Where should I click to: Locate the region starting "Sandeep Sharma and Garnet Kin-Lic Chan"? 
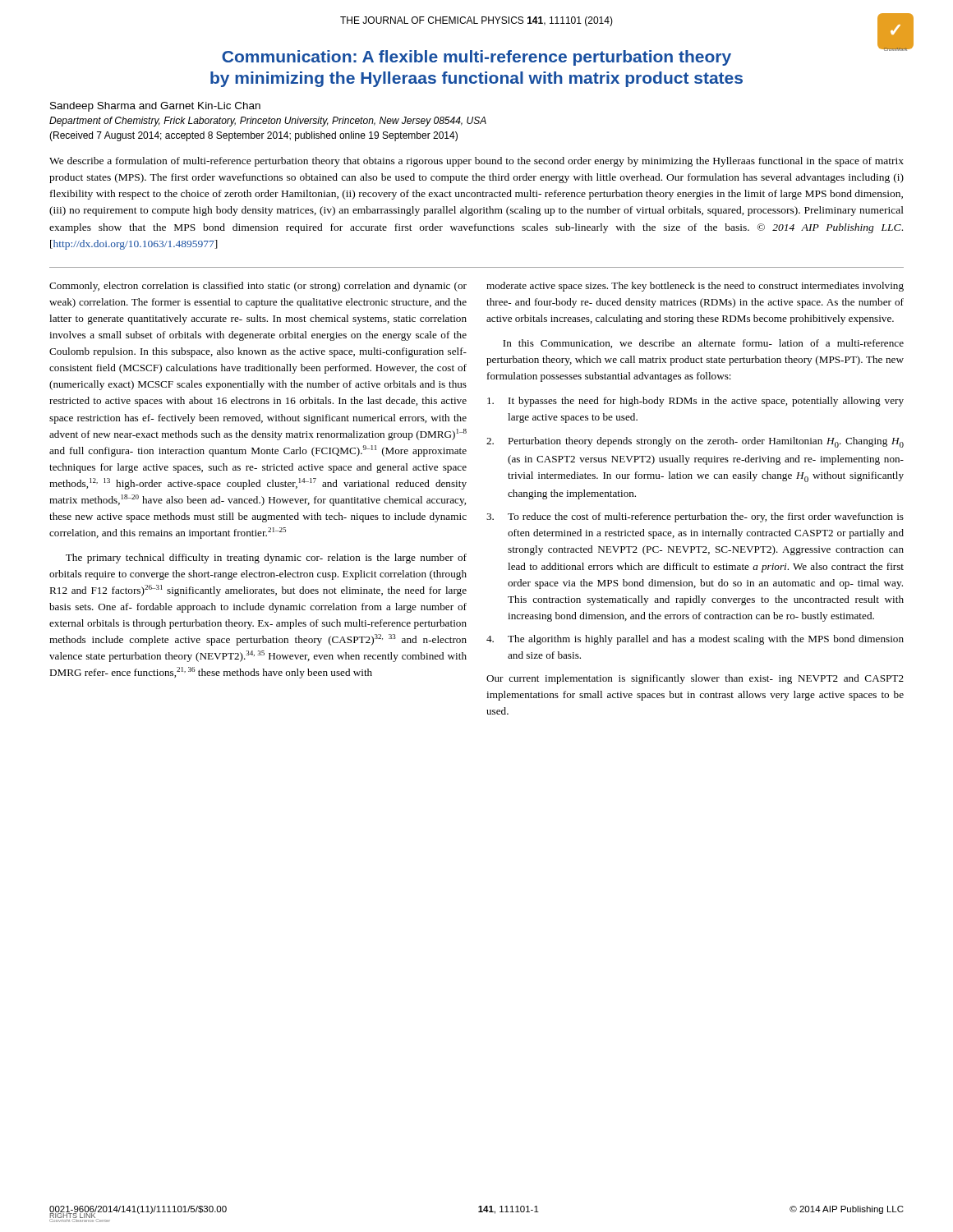click(x=155, y=105)
